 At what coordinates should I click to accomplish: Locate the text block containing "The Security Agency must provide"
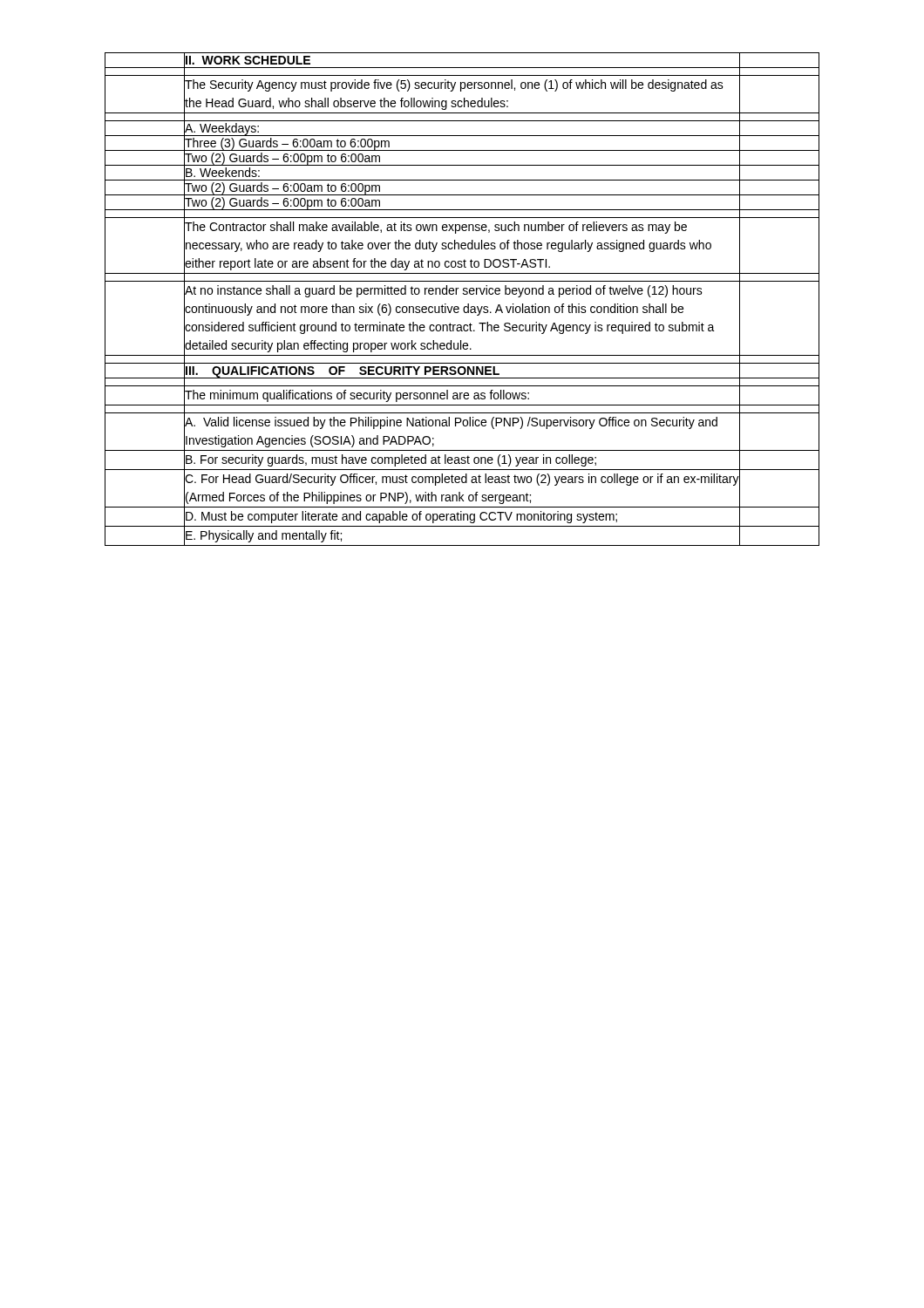(x=454, y=94)
